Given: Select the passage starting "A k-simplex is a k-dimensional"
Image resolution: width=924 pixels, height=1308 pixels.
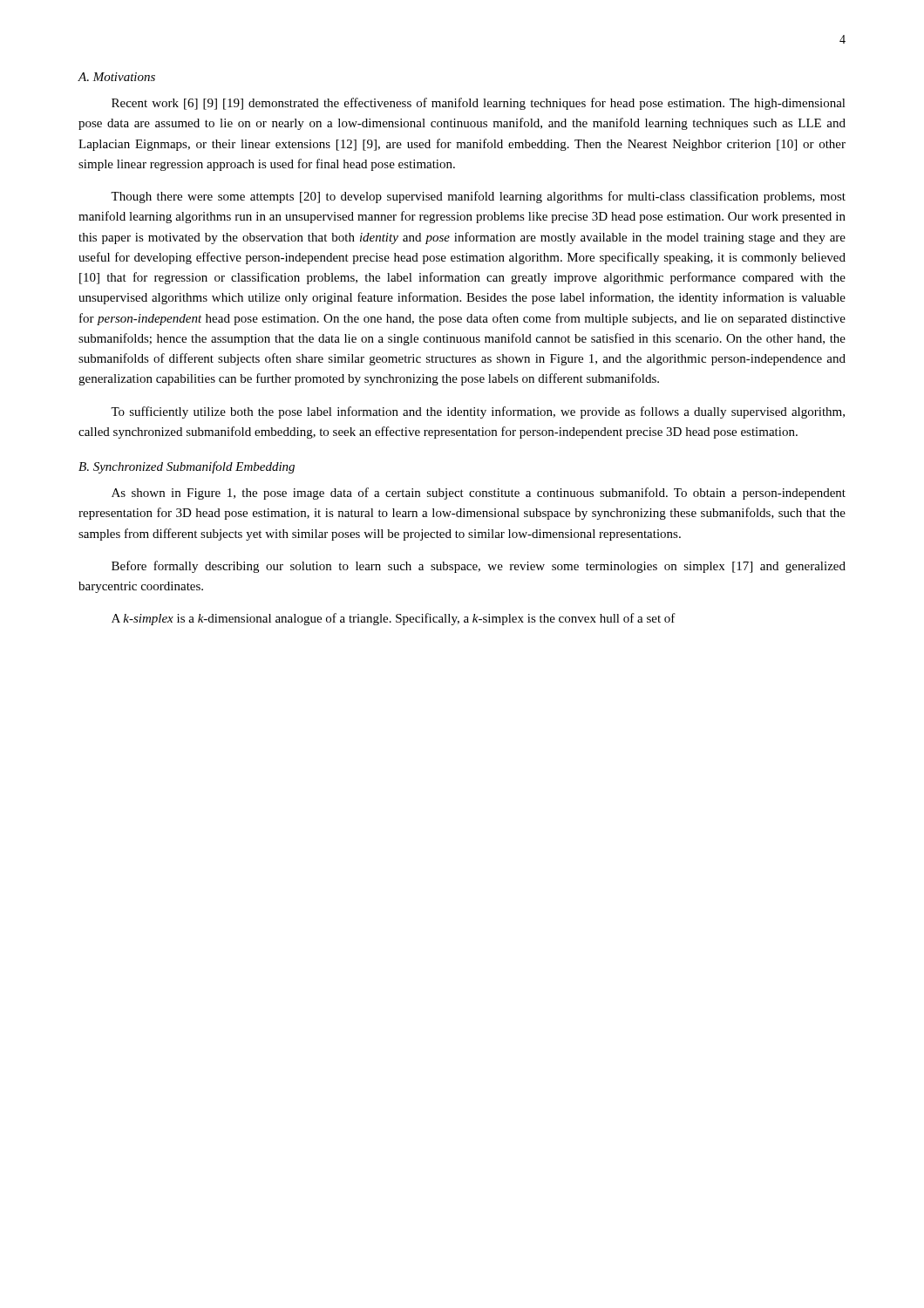Looking at the screenshot, I should 393,618.
